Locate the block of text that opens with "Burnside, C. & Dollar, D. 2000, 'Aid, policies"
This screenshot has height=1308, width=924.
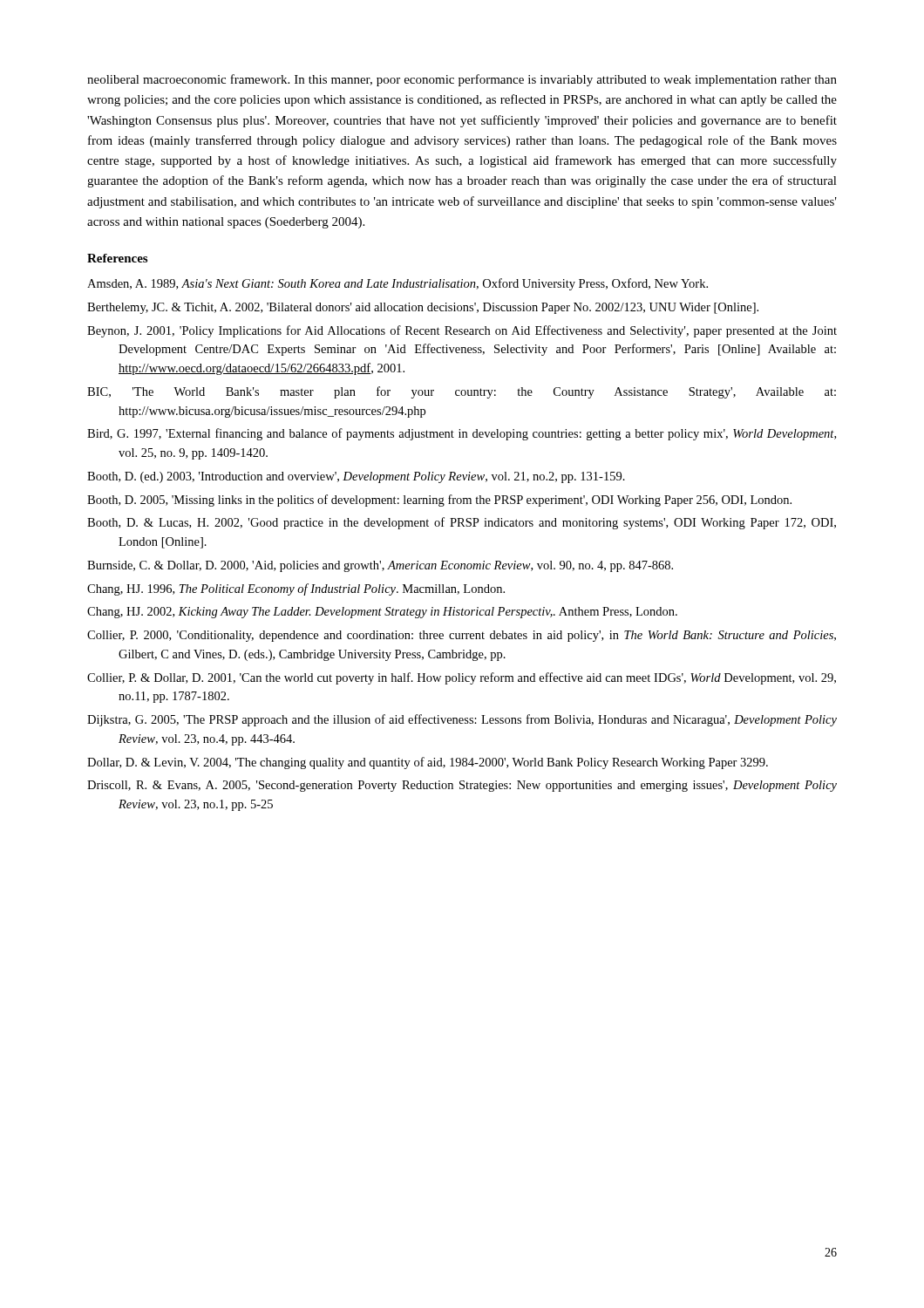pos(381,565)
